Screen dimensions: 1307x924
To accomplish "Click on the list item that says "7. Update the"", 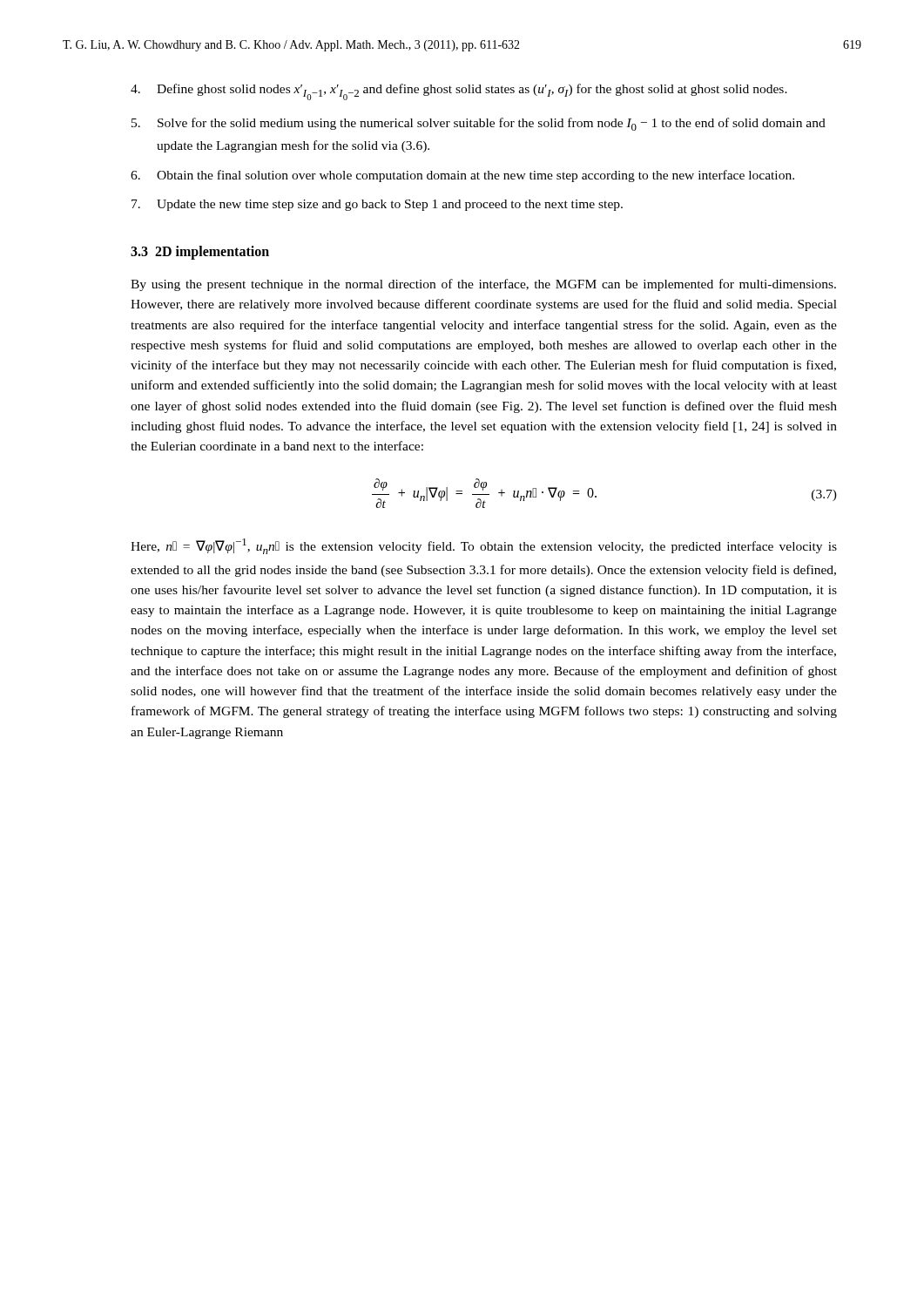I will click(484, 203).
